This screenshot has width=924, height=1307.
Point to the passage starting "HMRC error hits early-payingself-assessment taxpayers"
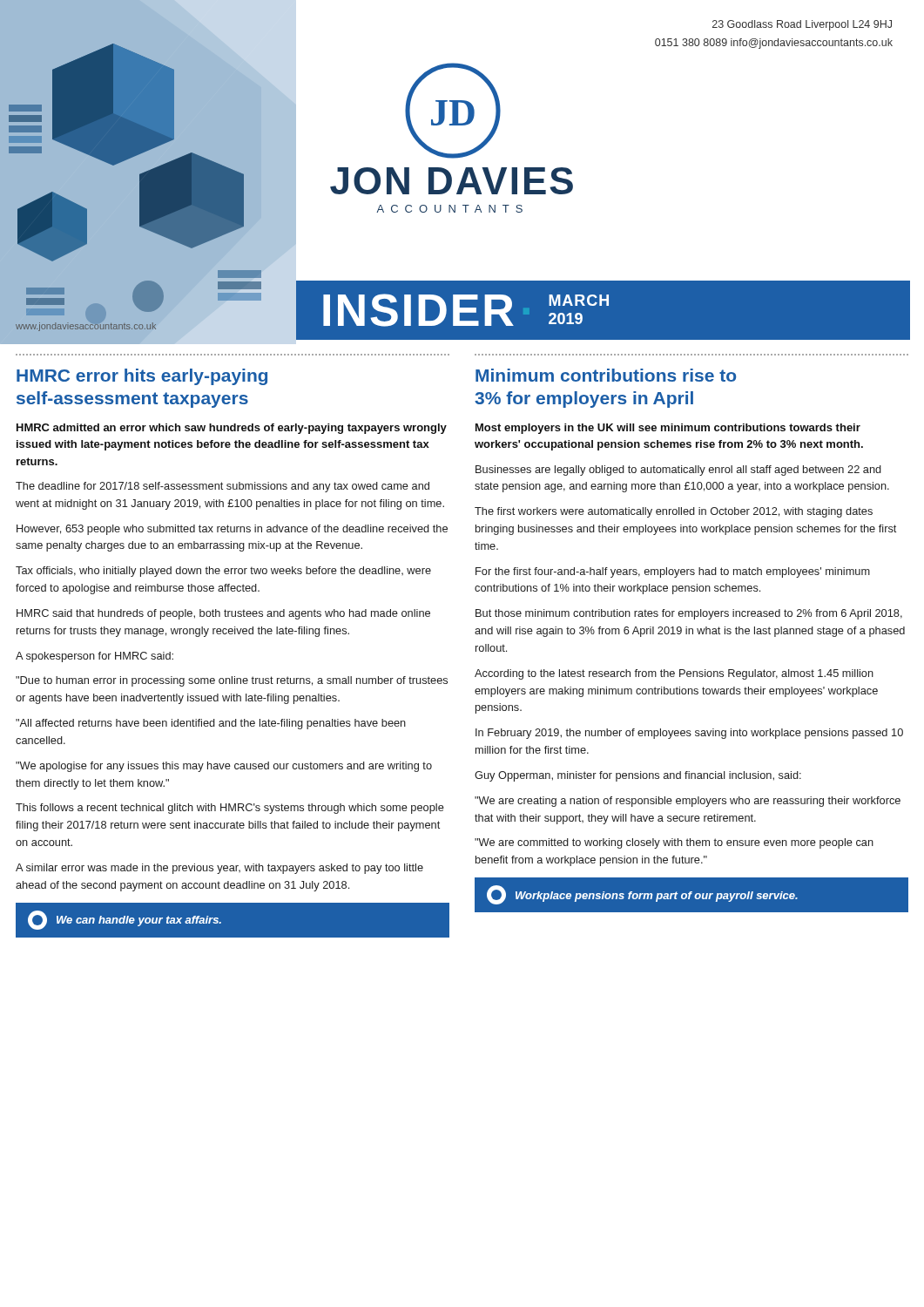point(142,387)
